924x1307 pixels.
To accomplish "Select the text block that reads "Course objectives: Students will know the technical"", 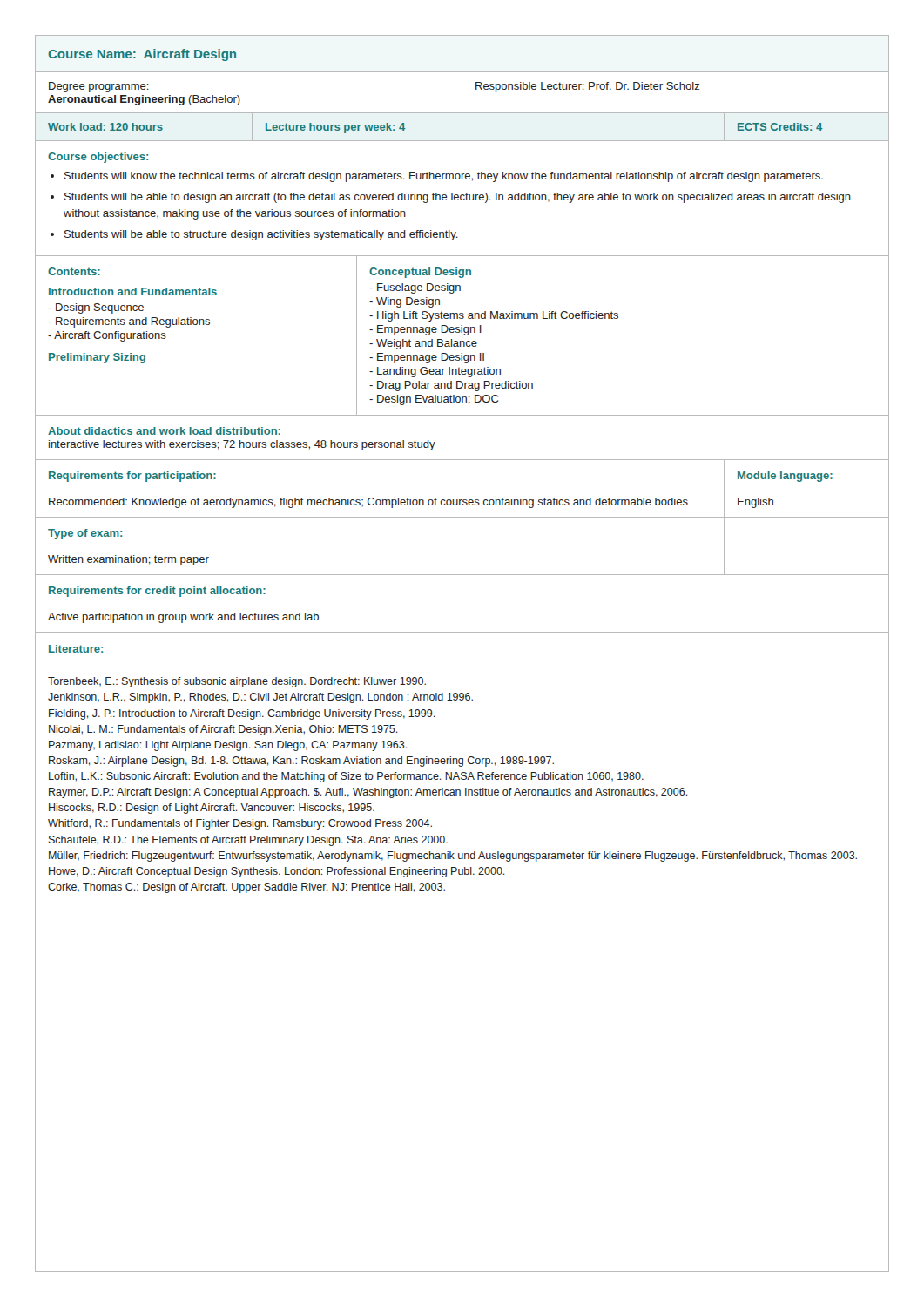I will click(x=462, y=196).
